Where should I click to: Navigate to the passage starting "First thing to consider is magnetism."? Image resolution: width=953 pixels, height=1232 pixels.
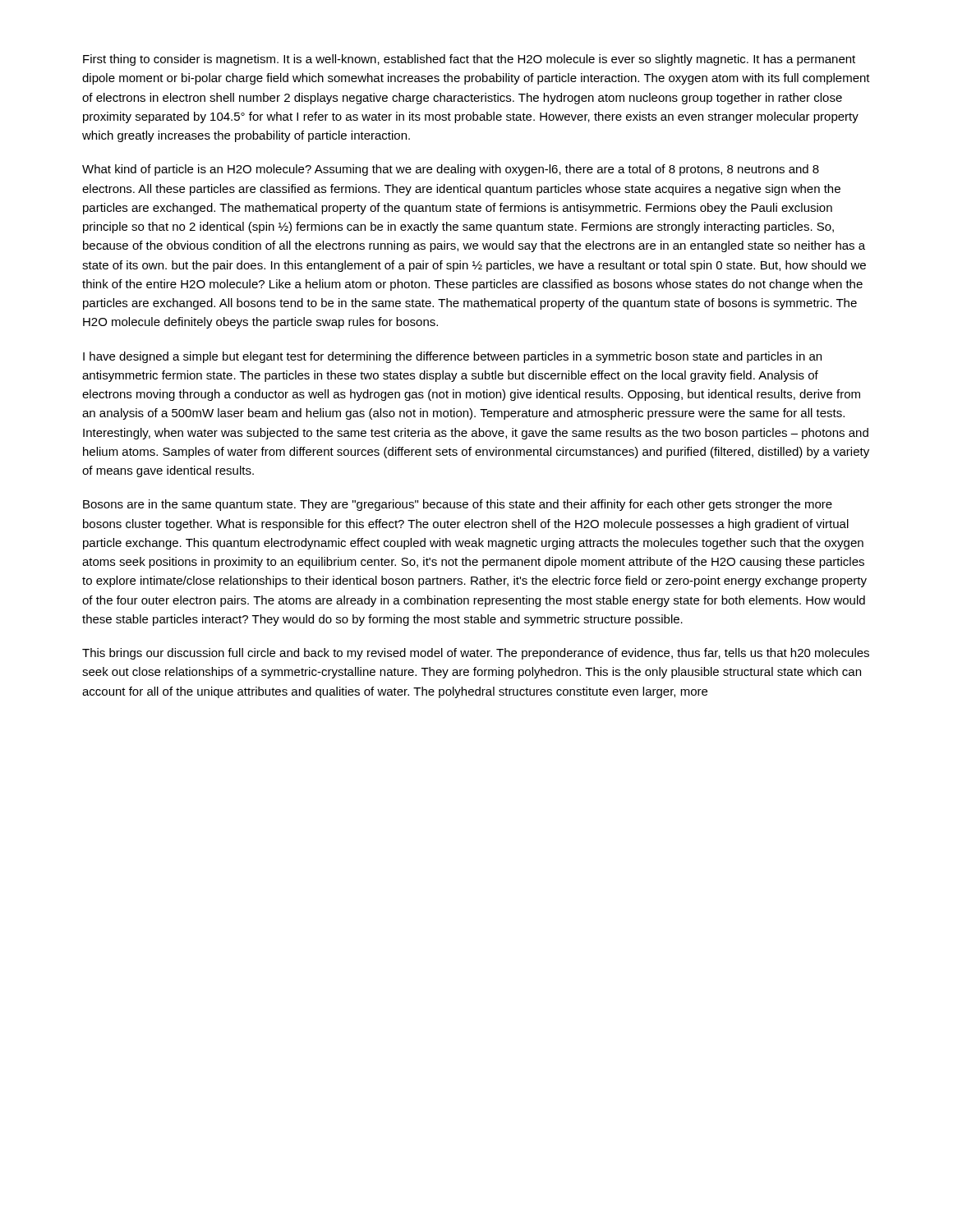[476, 97]
